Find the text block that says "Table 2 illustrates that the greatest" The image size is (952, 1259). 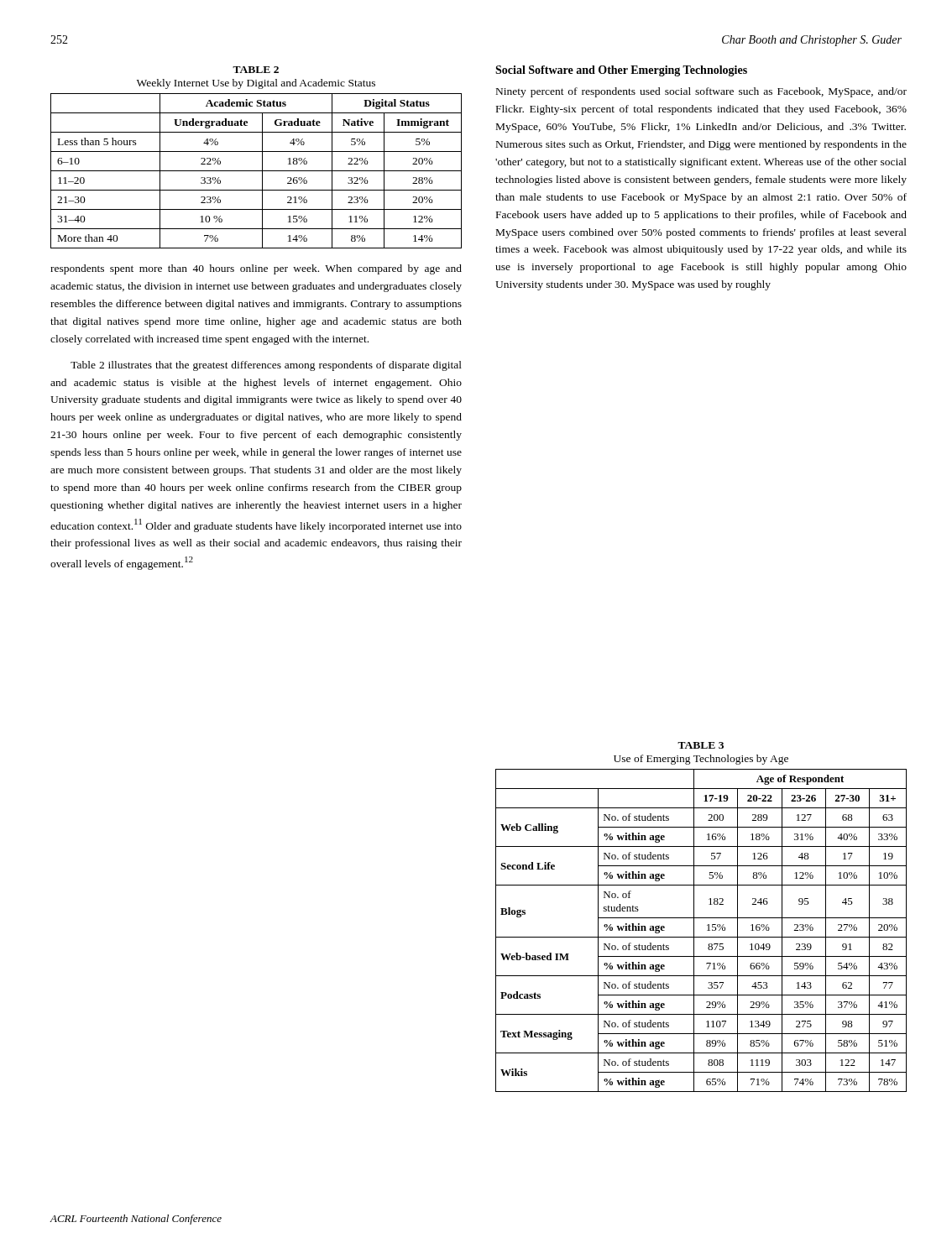point(256,464)
